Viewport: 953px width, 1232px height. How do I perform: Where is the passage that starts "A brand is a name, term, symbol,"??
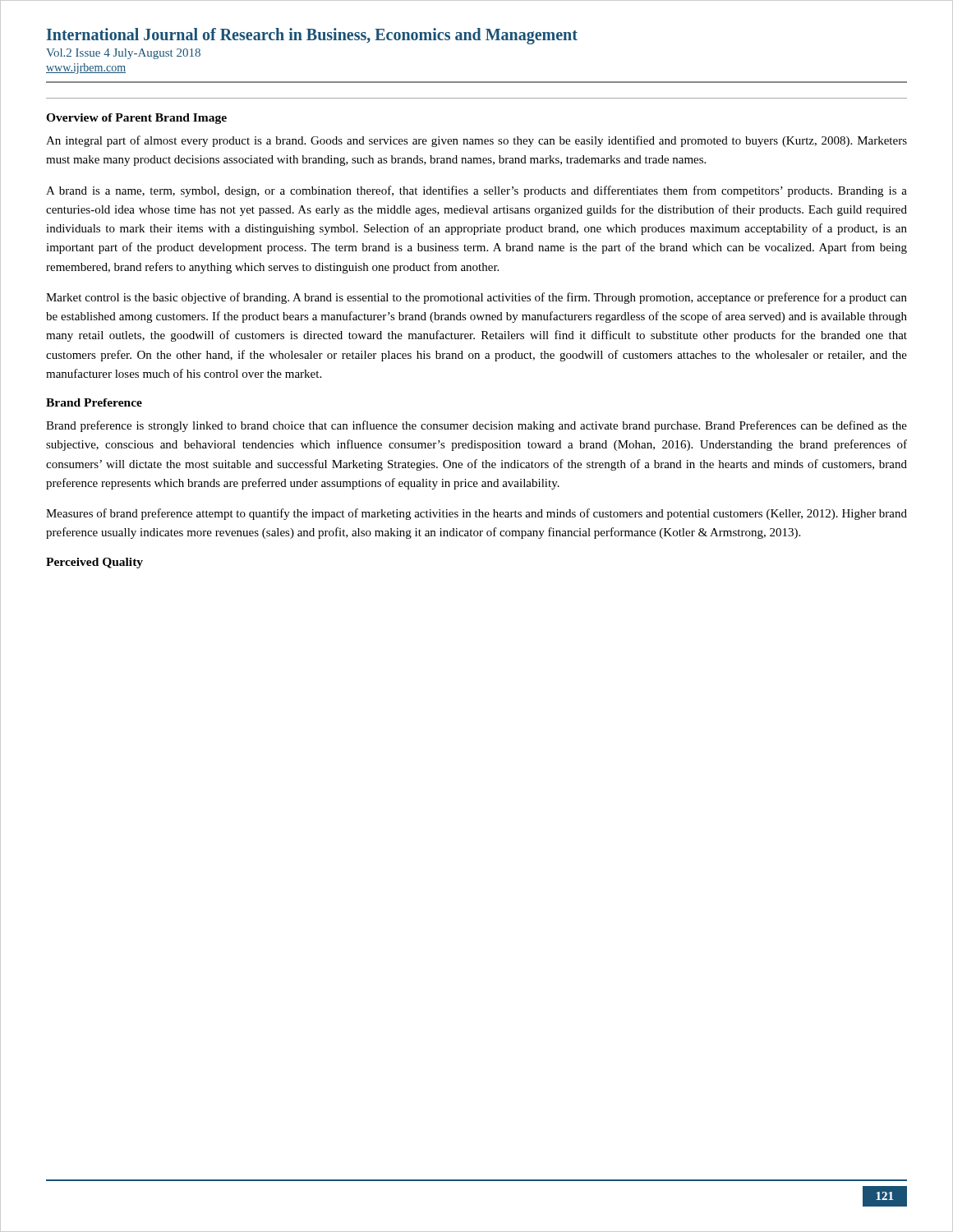click(476, 228)
